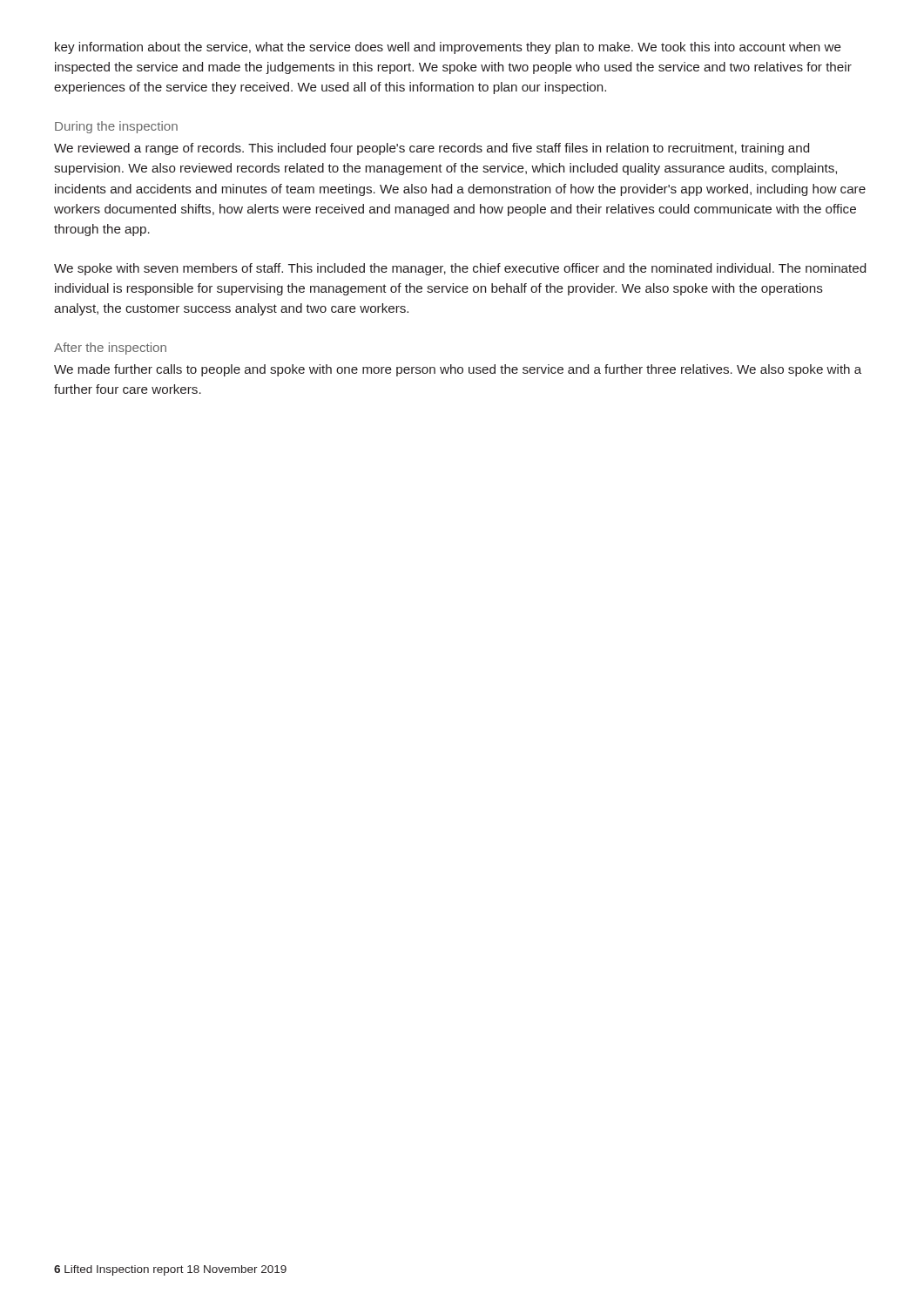Navigate to the block starting "During the inspection"

116,126
